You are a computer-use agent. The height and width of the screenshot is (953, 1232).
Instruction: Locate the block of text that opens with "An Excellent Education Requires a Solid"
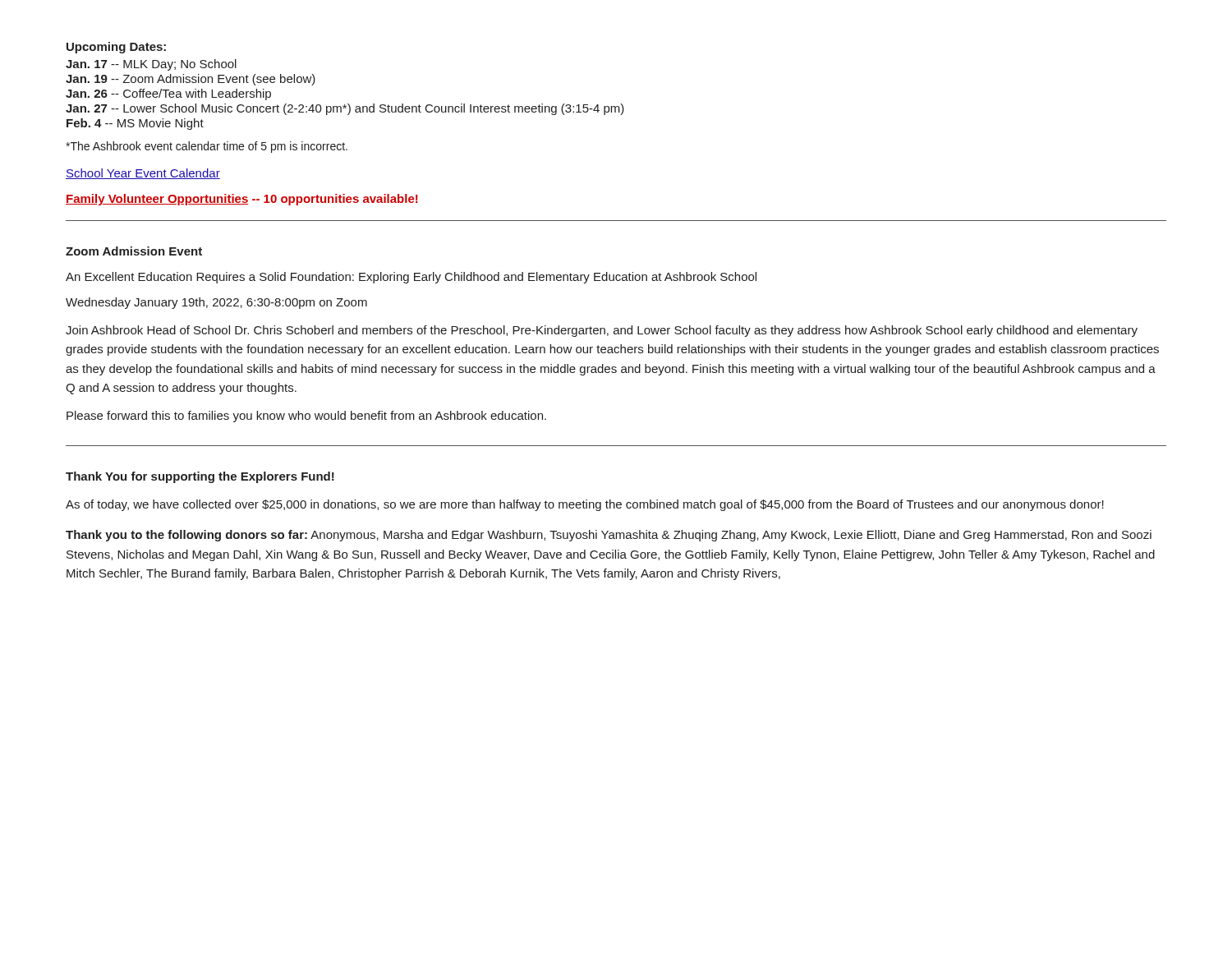412,276
